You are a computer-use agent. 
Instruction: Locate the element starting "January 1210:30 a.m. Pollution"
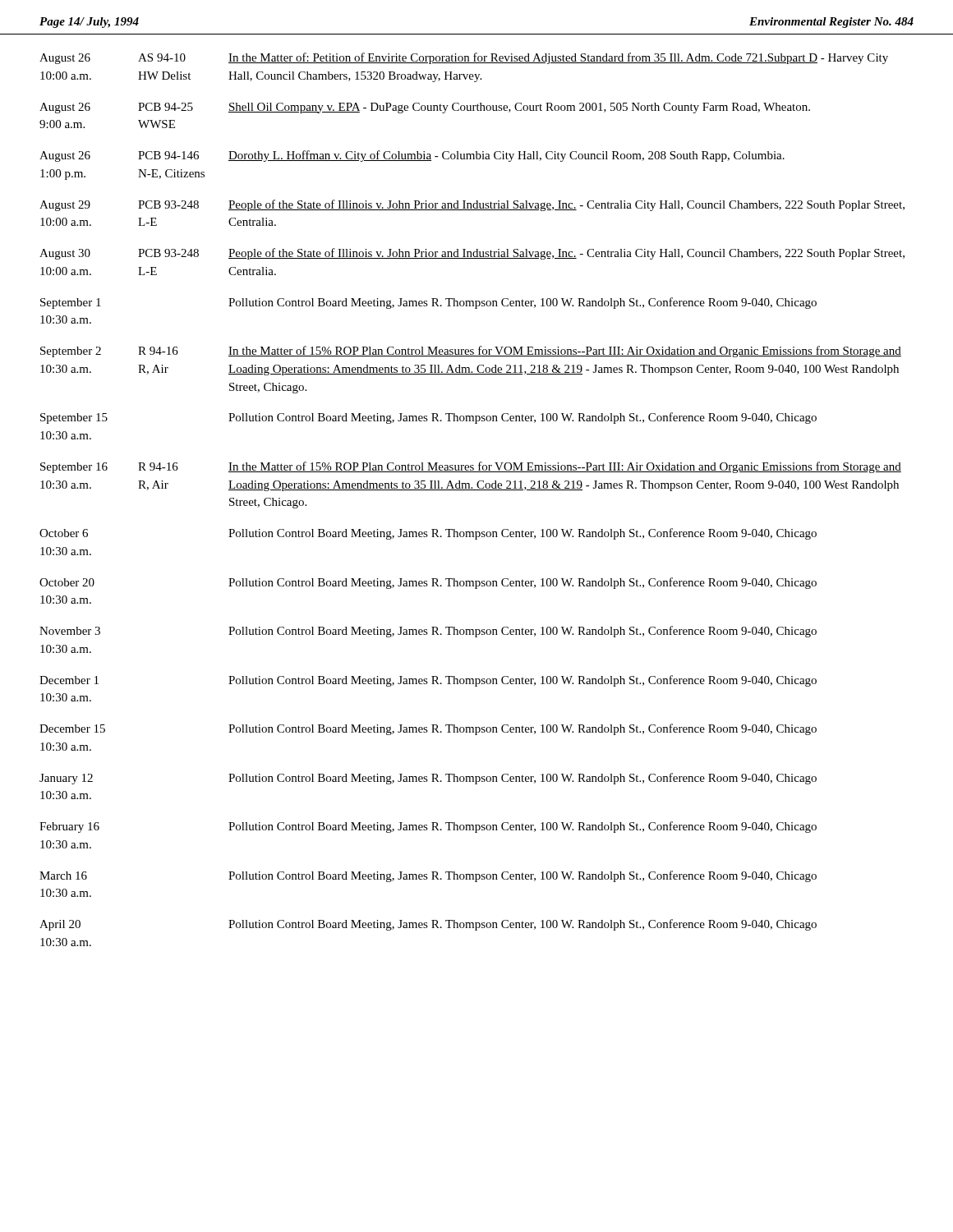[x=476, y=787]
